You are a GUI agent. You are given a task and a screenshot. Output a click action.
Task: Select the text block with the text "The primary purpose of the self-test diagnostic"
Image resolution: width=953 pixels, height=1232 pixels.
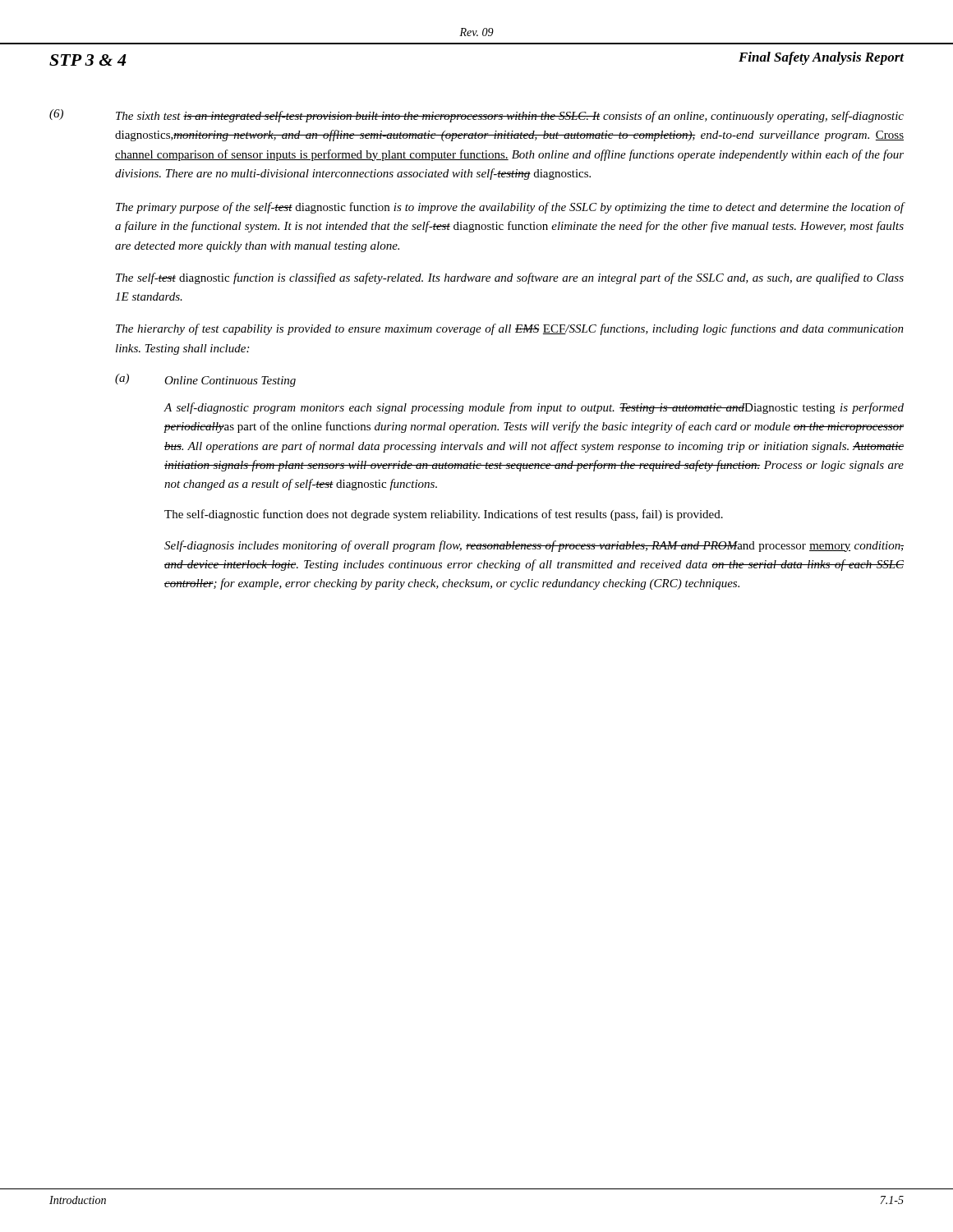pos(509,226)
